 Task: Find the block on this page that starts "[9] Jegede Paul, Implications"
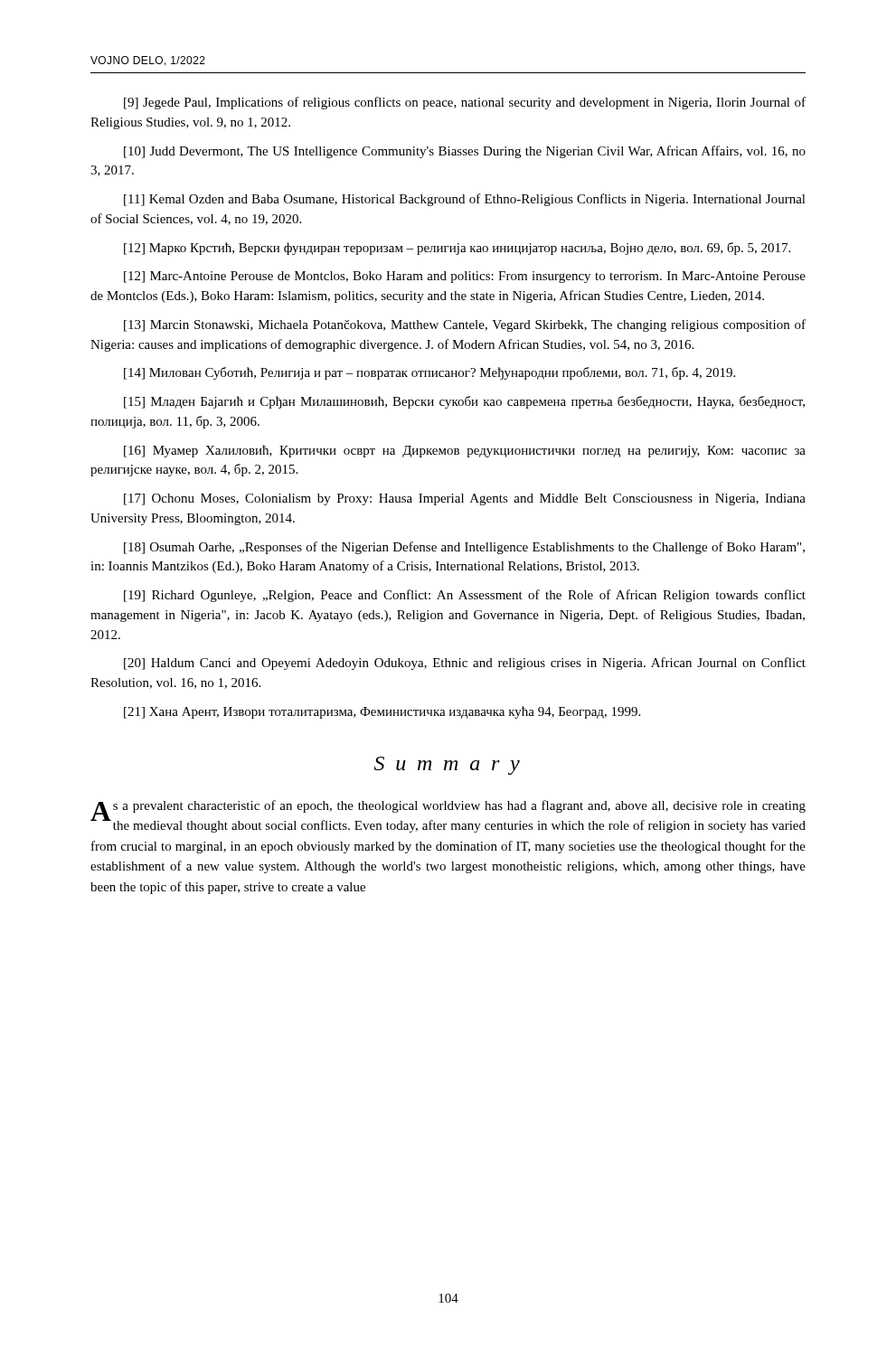pos(448,113)
